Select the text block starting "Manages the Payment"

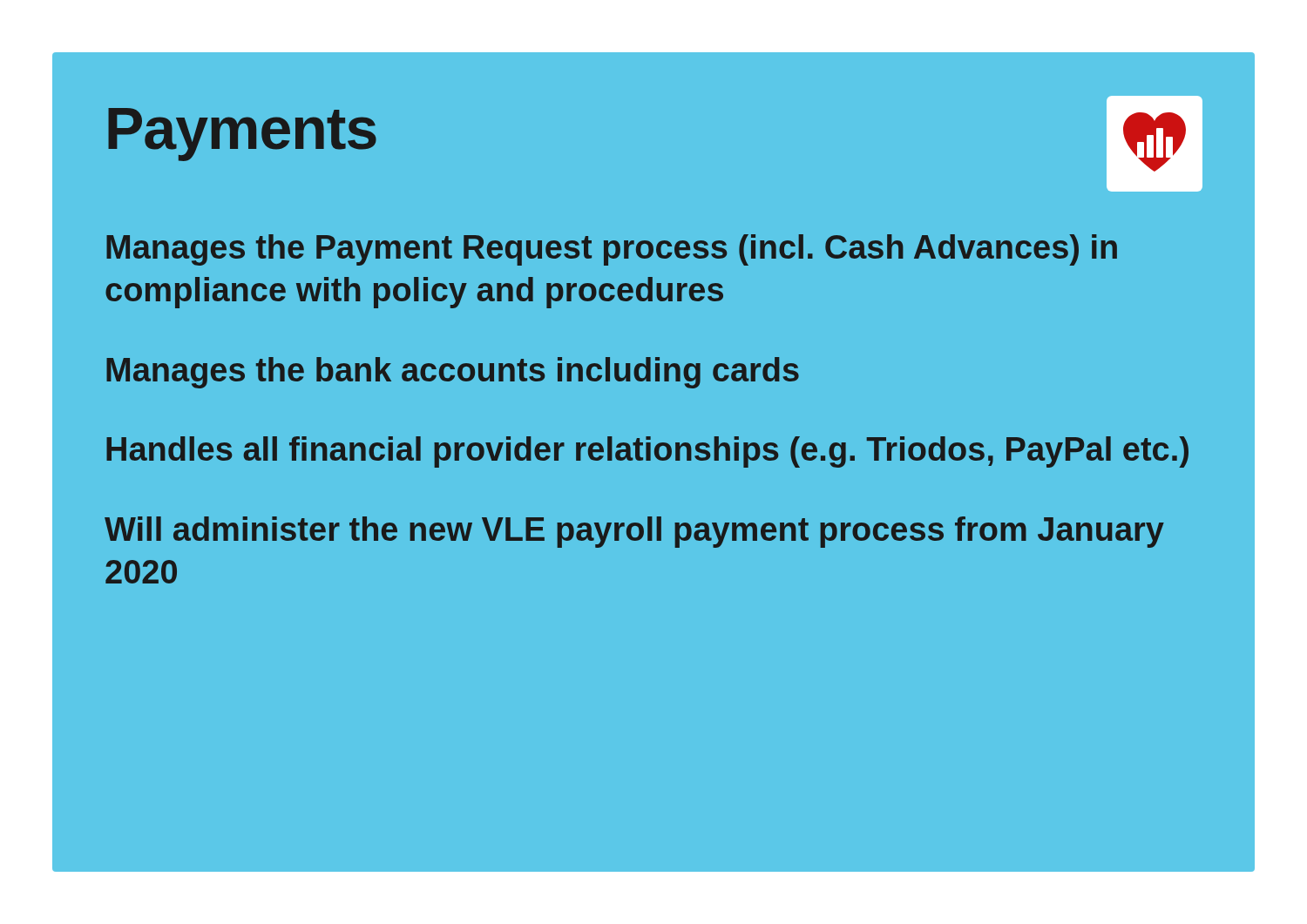coord(612,269)
